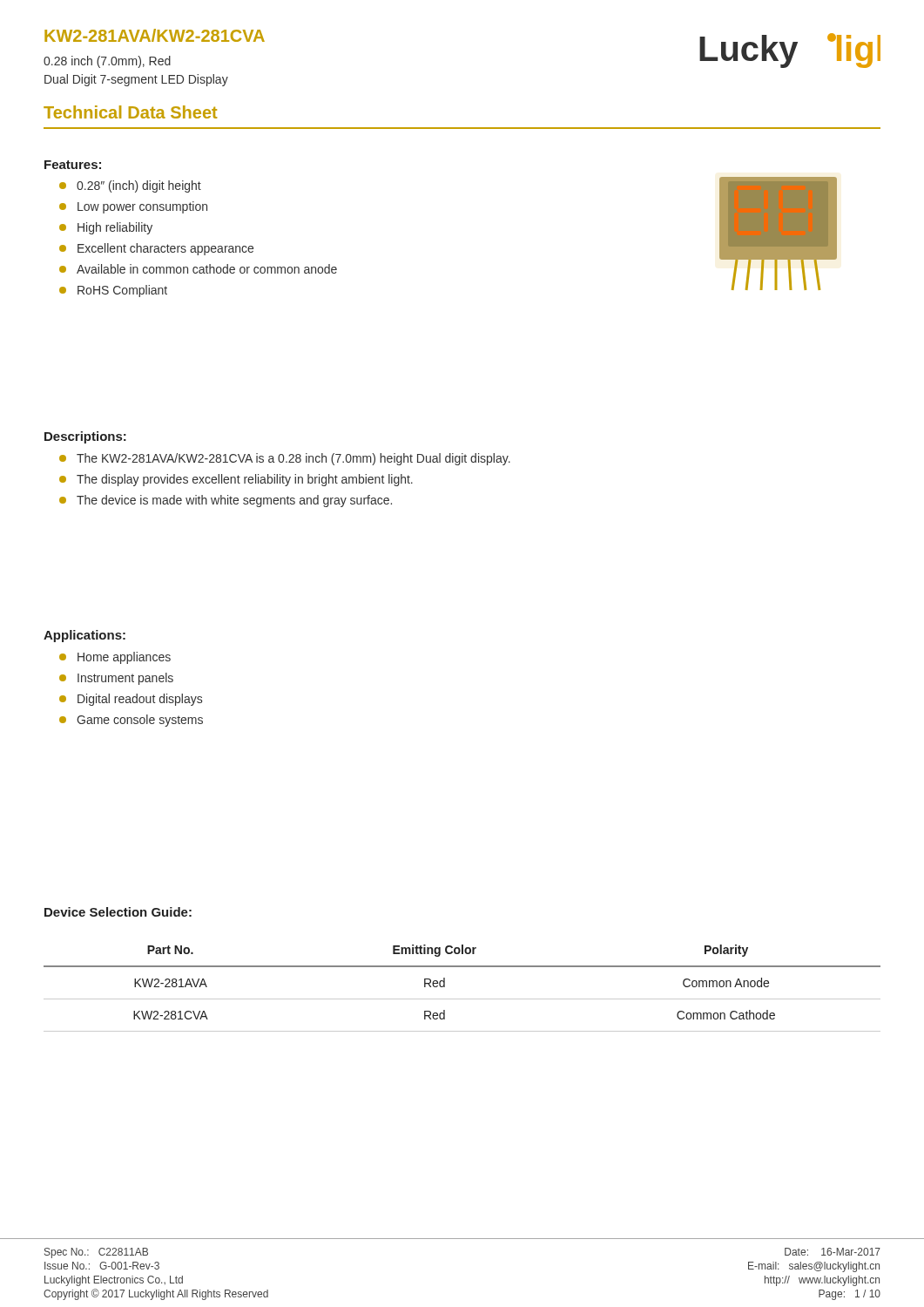Find the element starting "The display provides excellent reliability in bright"
924x1307 pixels.
click(x=236, y=479)
